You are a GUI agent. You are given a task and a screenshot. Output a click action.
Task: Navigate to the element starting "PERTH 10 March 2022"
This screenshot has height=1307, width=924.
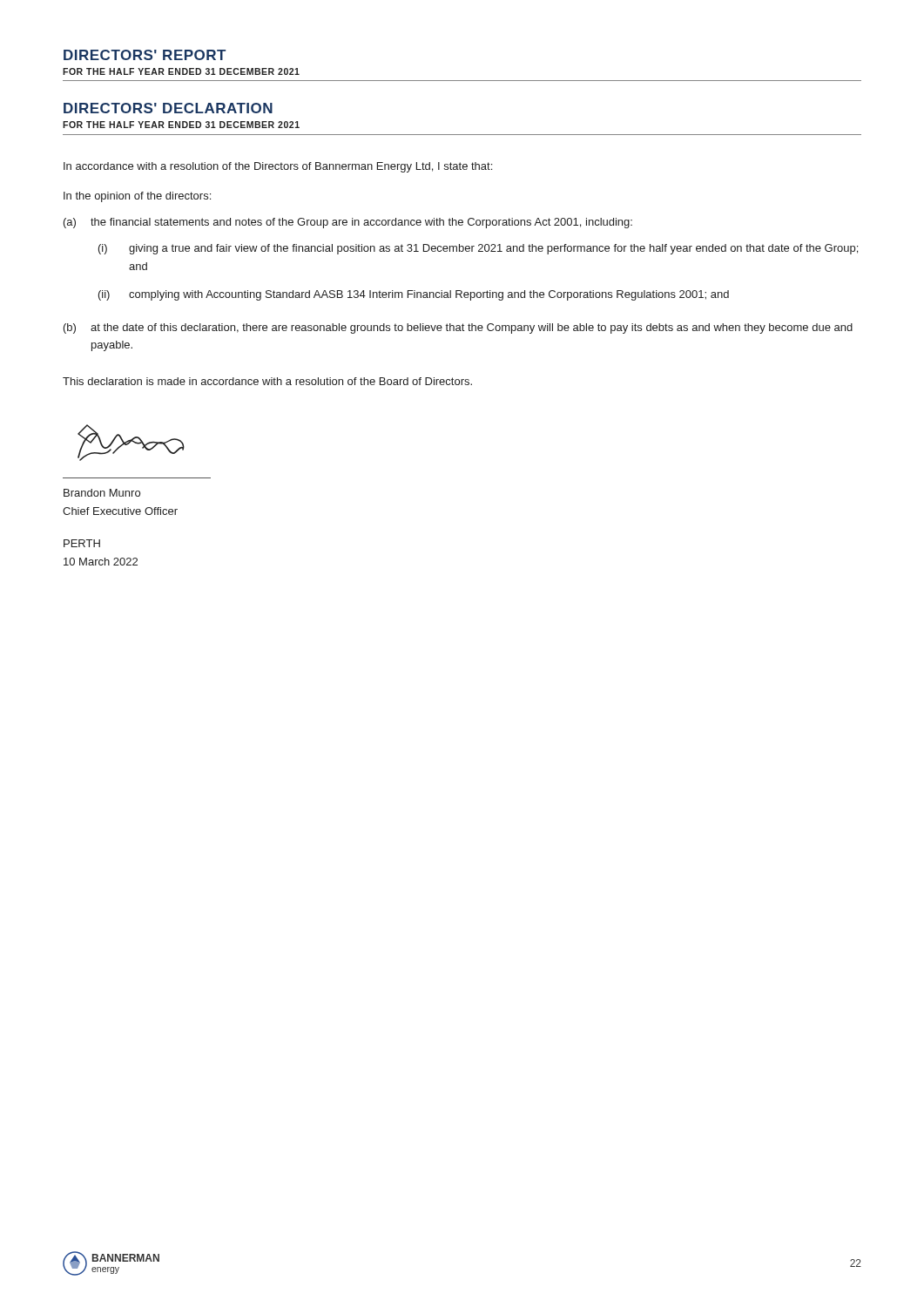coord(100,552)
